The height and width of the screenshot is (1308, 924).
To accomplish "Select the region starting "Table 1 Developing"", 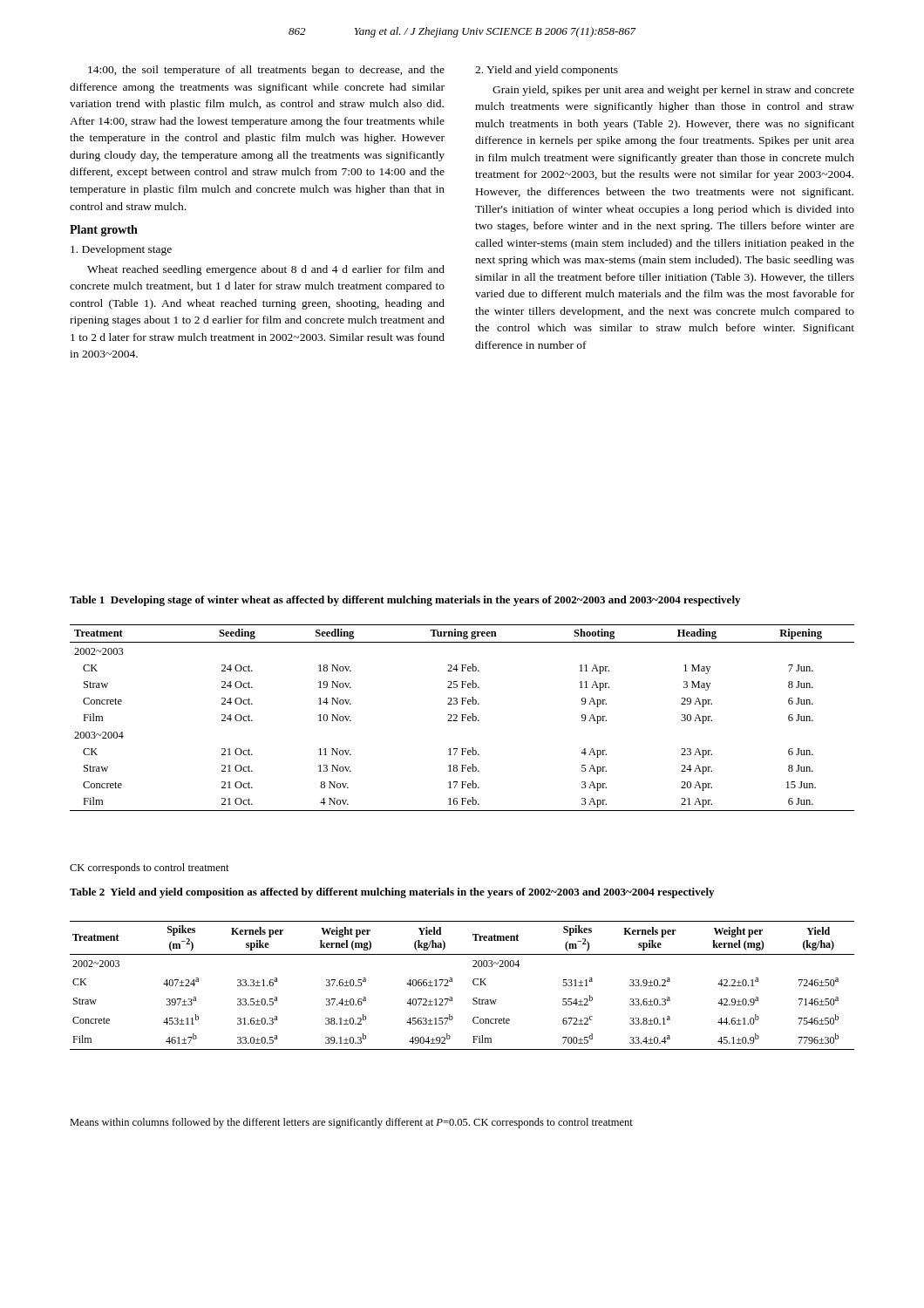I will tap(405, 599).
